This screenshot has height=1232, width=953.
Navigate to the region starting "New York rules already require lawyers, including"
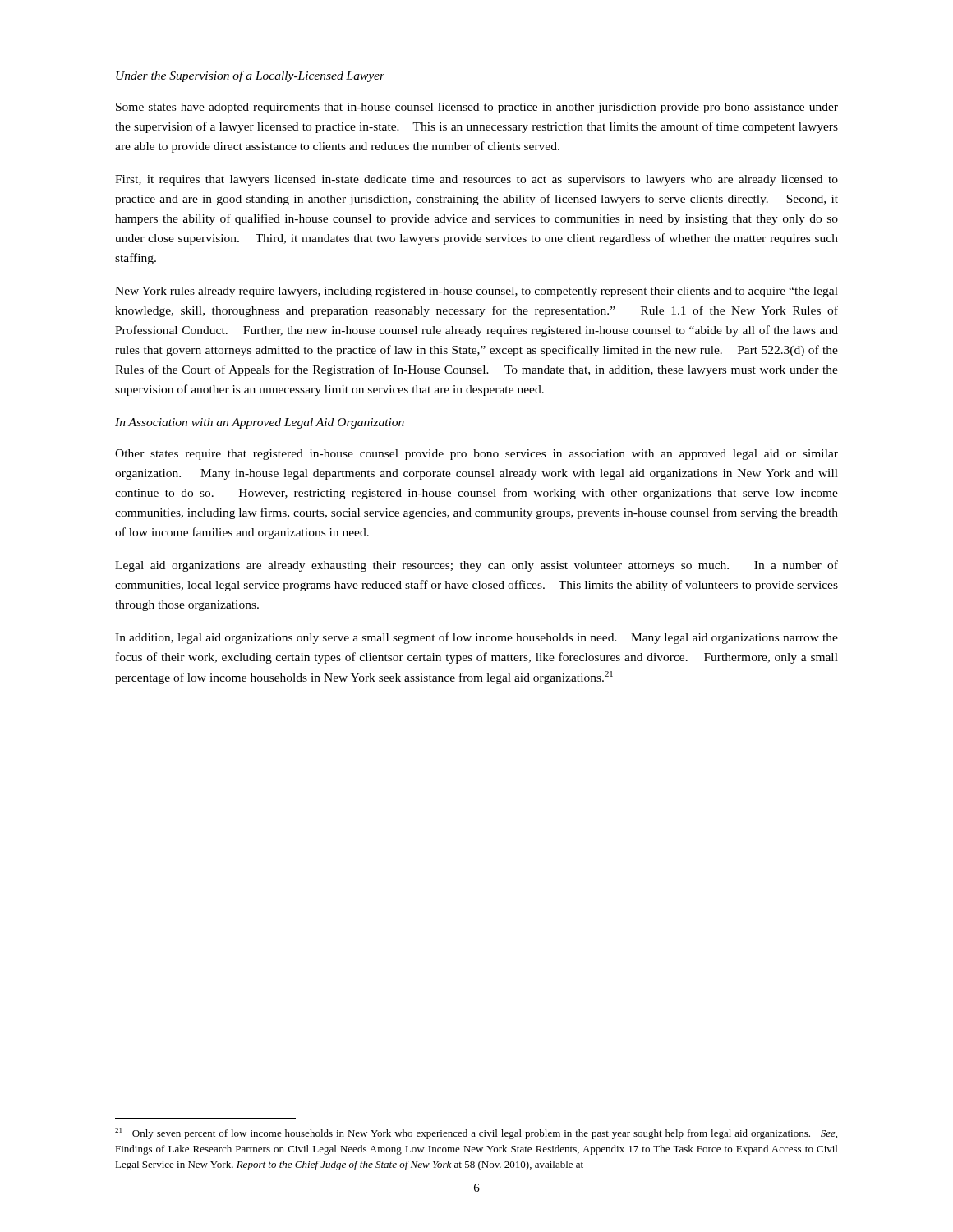tap(476, 340)
